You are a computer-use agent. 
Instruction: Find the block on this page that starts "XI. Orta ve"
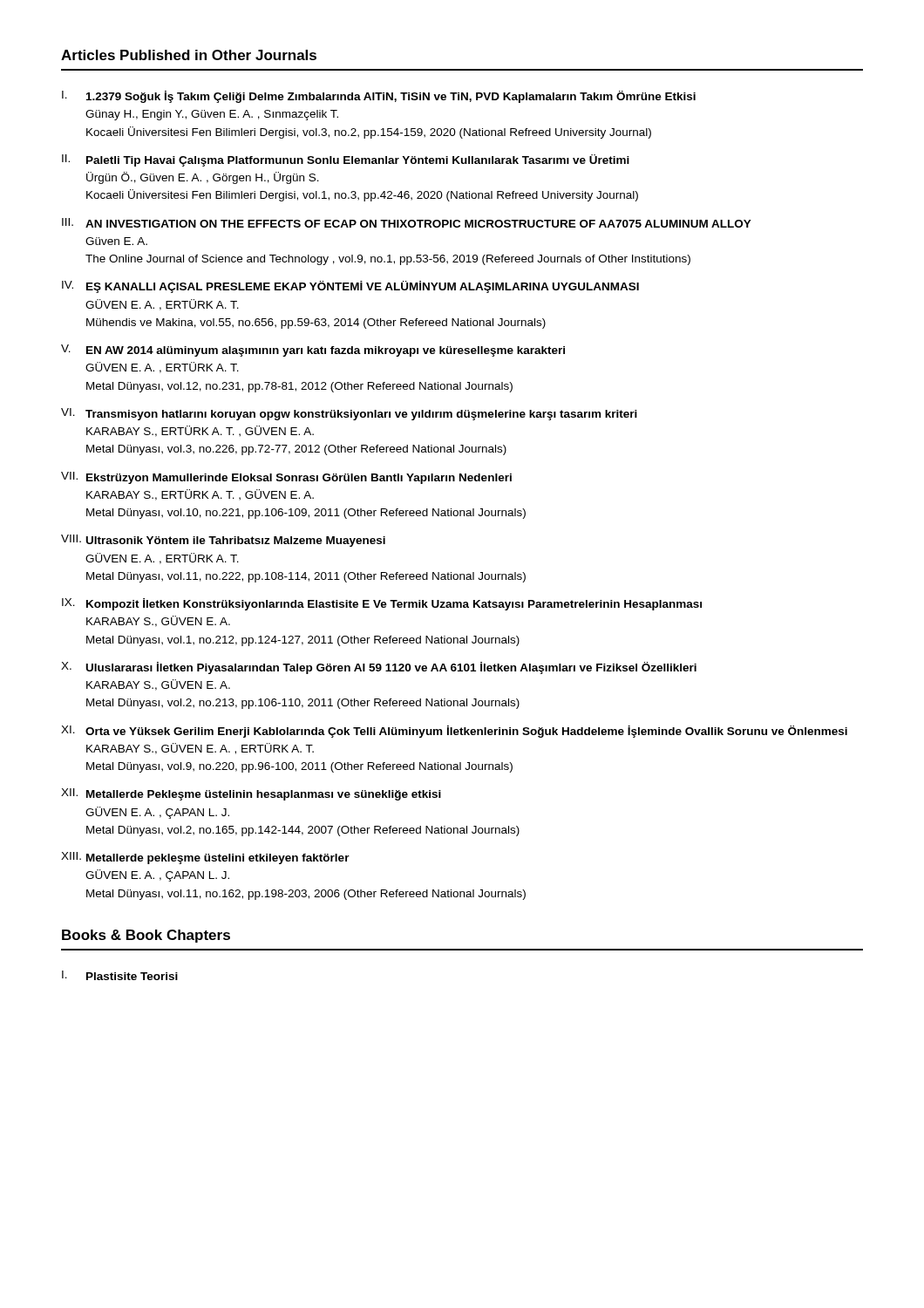point(454,732)
